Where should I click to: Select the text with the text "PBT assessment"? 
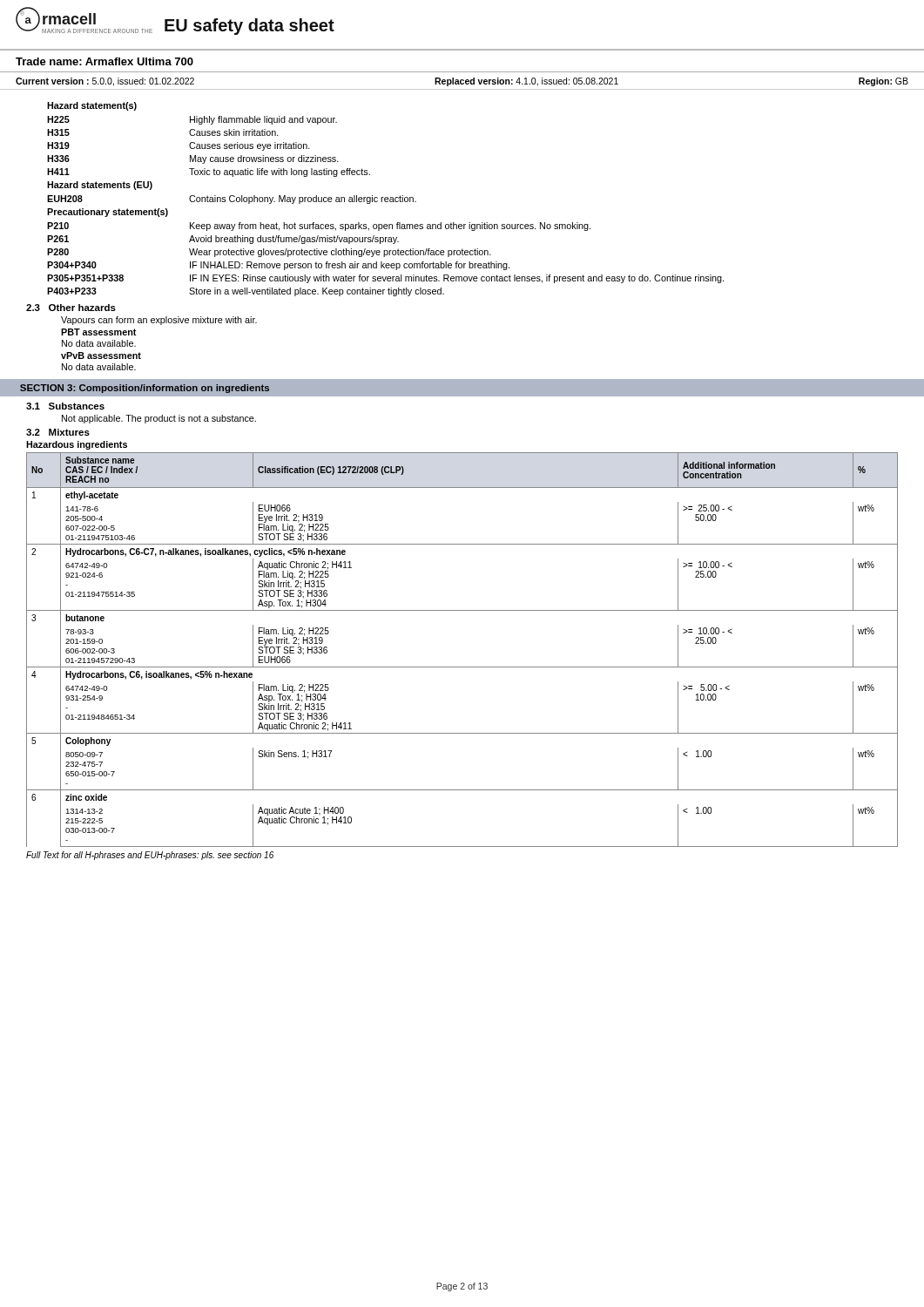[x=99, y=332]
